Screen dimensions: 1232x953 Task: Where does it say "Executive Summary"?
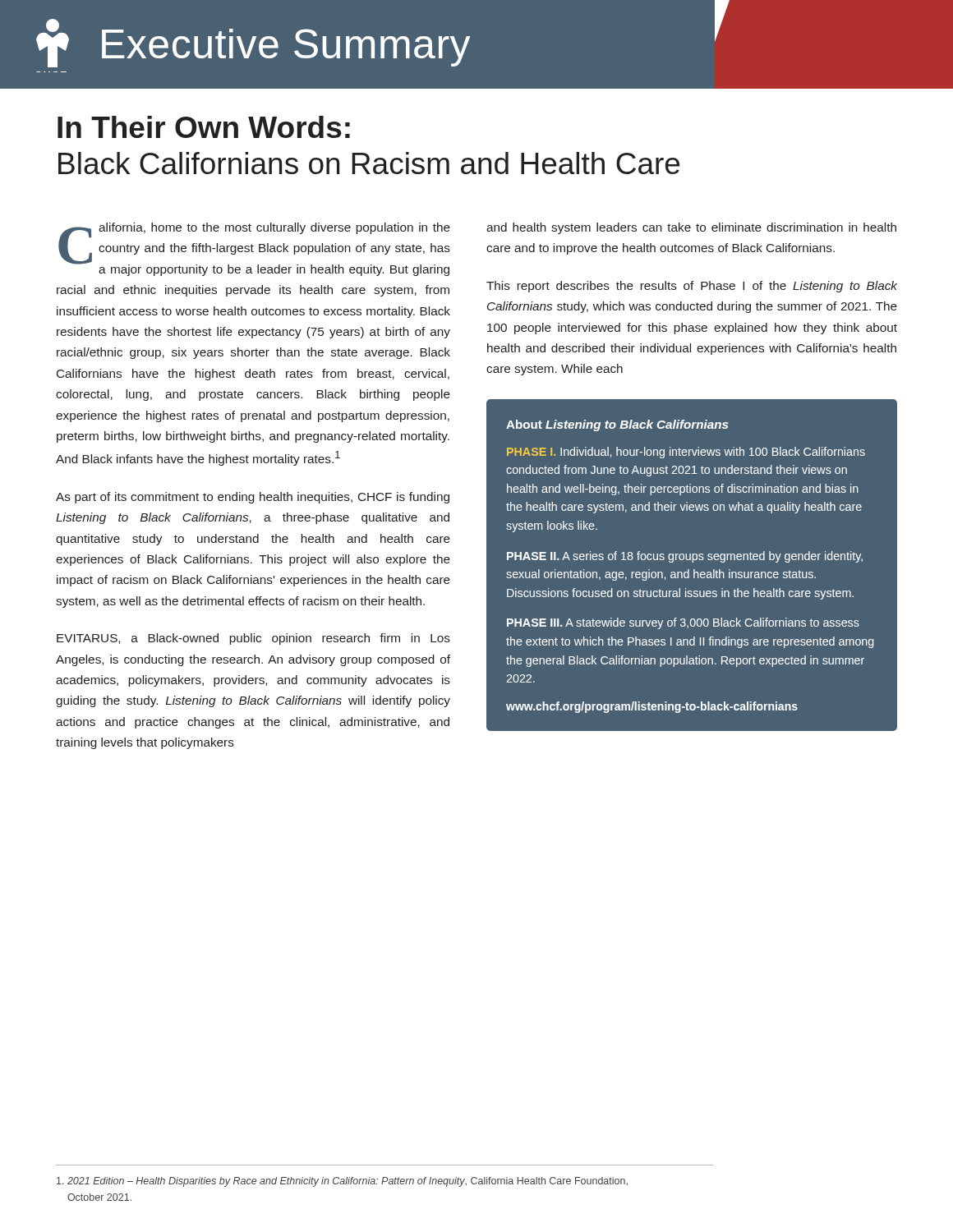[285, 44]
